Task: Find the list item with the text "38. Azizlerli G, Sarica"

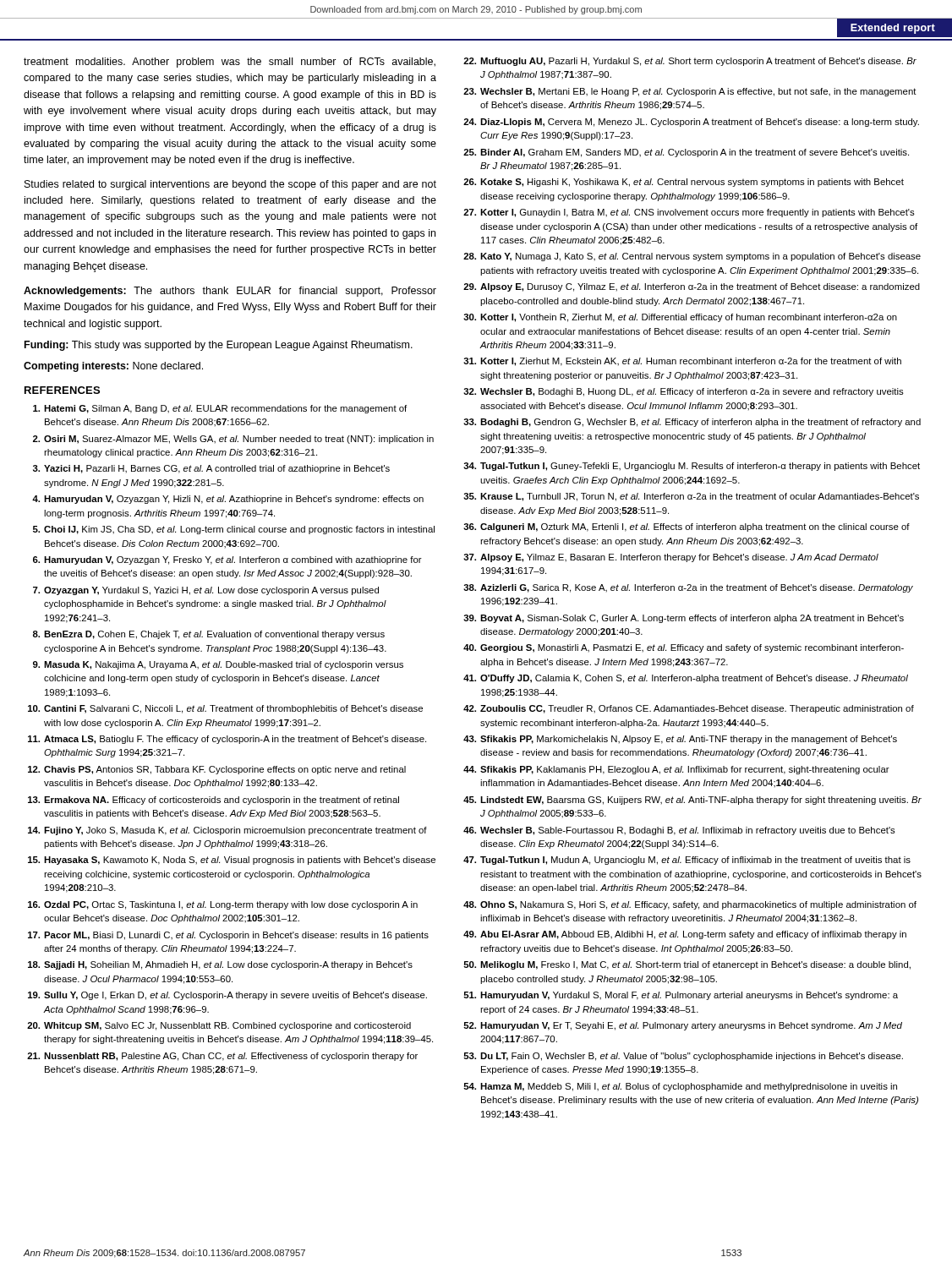Action: tap(690, 594)
